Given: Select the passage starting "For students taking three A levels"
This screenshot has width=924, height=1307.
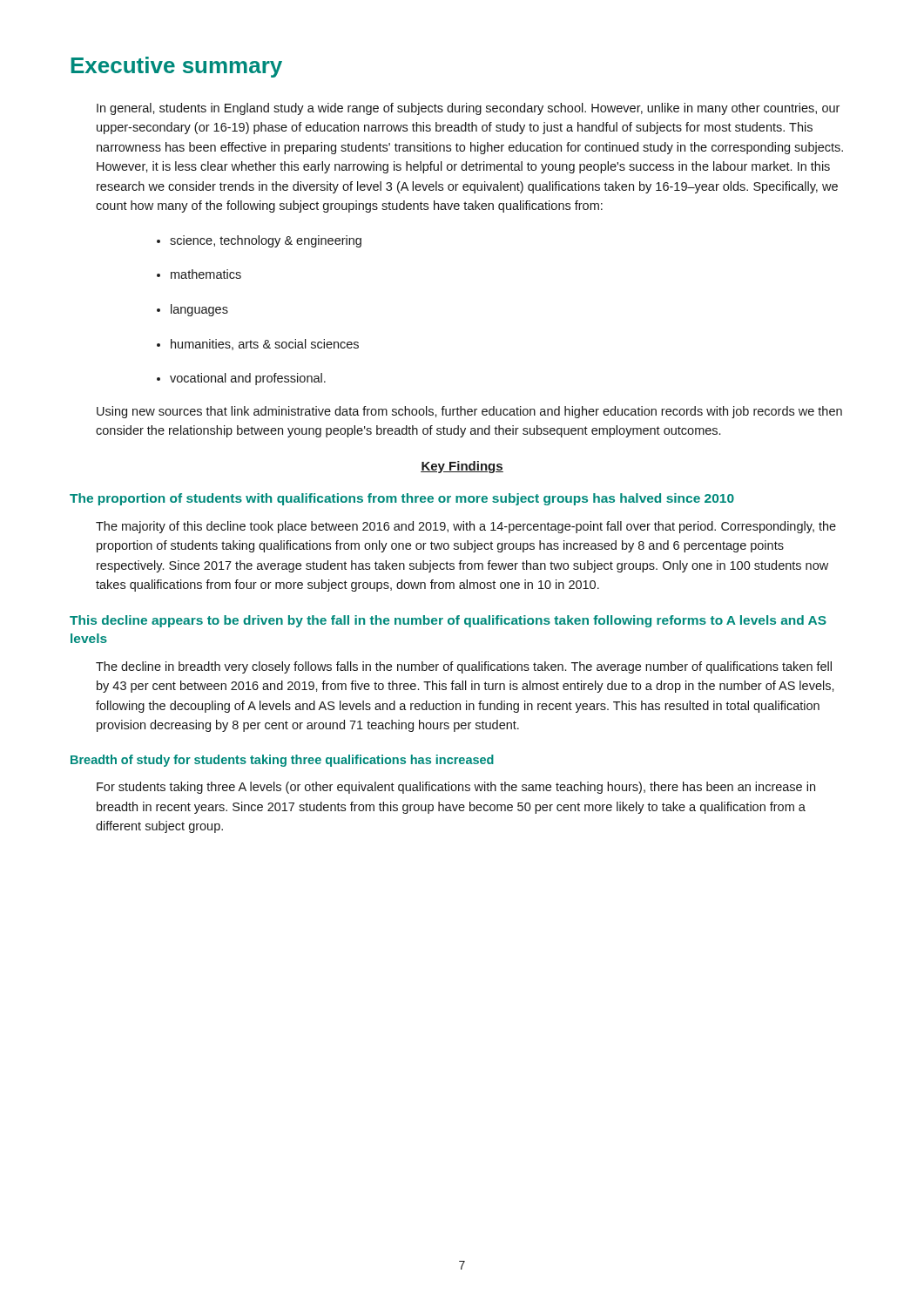Looking at the screenshot, I should point(471,807).
